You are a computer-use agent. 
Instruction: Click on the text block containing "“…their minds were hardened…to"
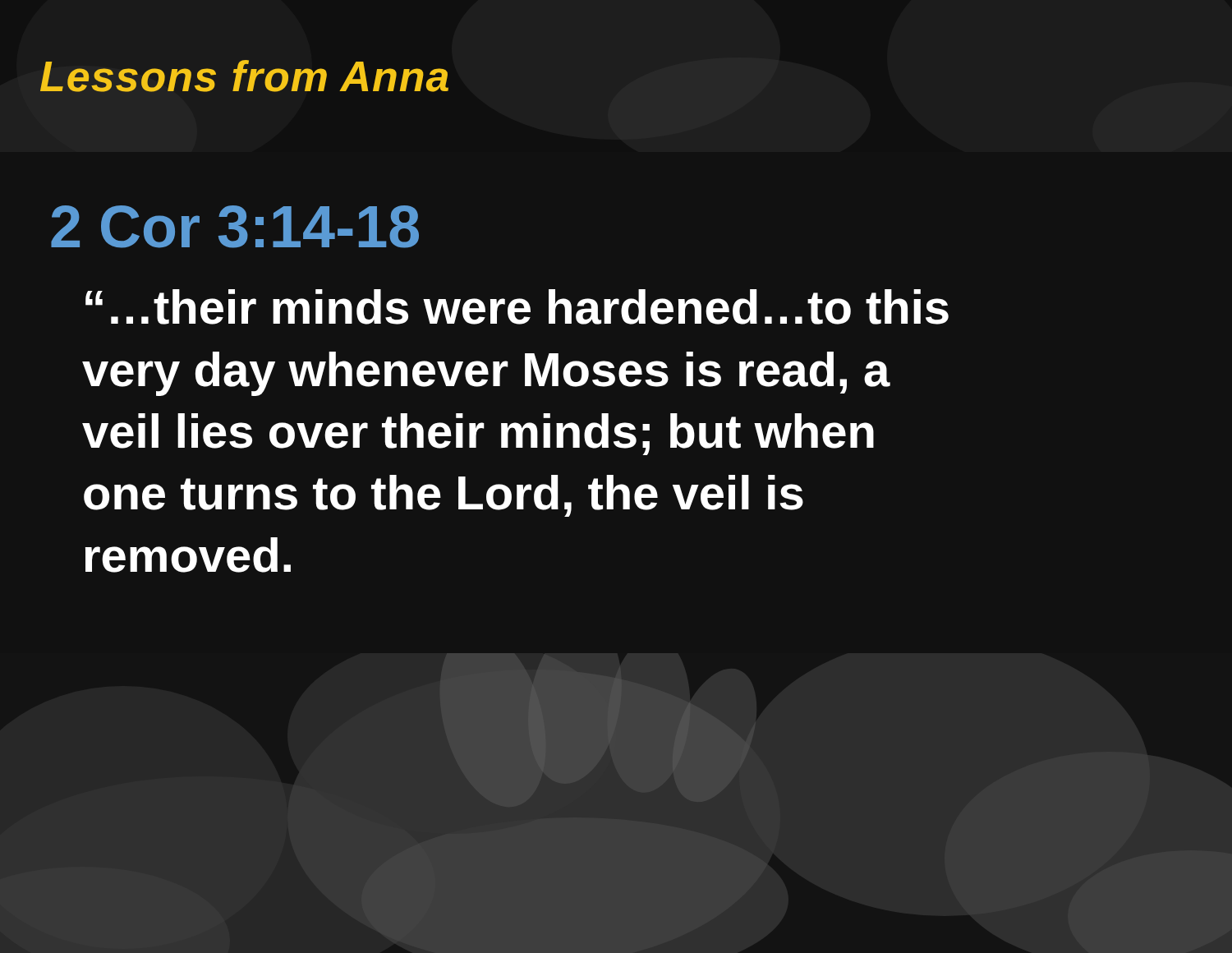coord(632,431)
